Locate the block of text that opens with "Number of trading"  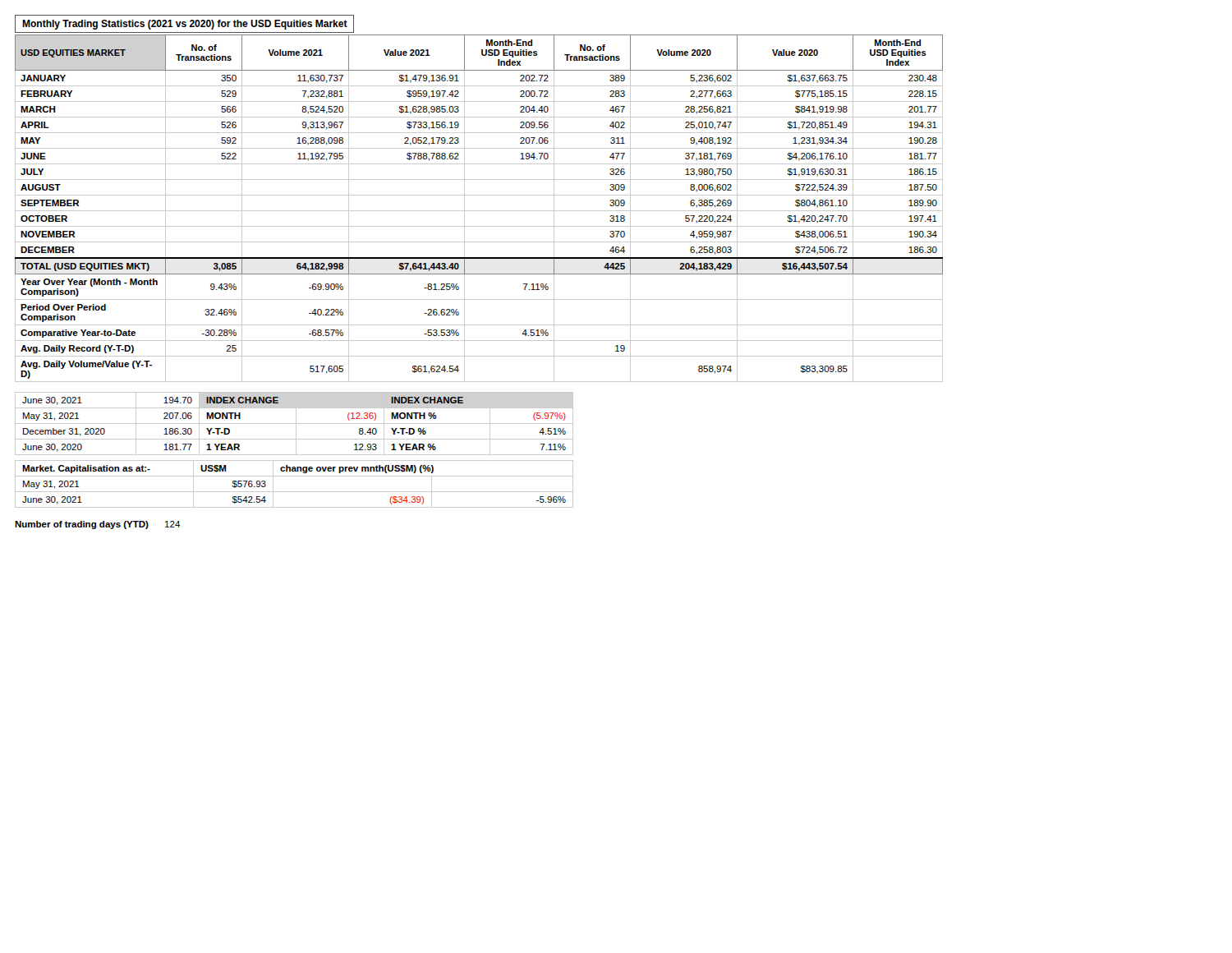(x=97, y=524)
